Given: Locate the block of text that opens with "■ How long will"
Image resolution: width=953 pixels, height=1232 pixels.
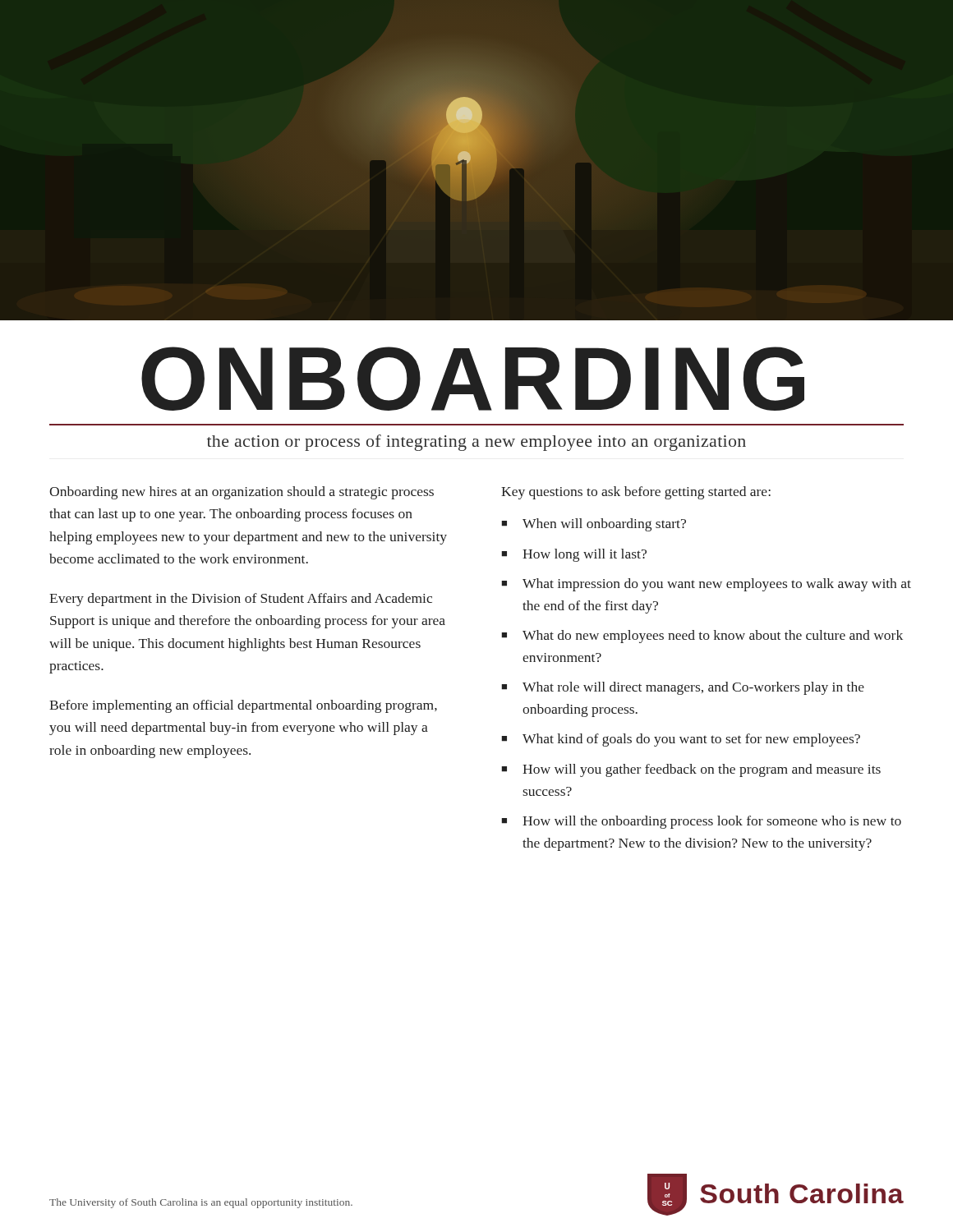Looking at the screenshot, I should (574, 554).
